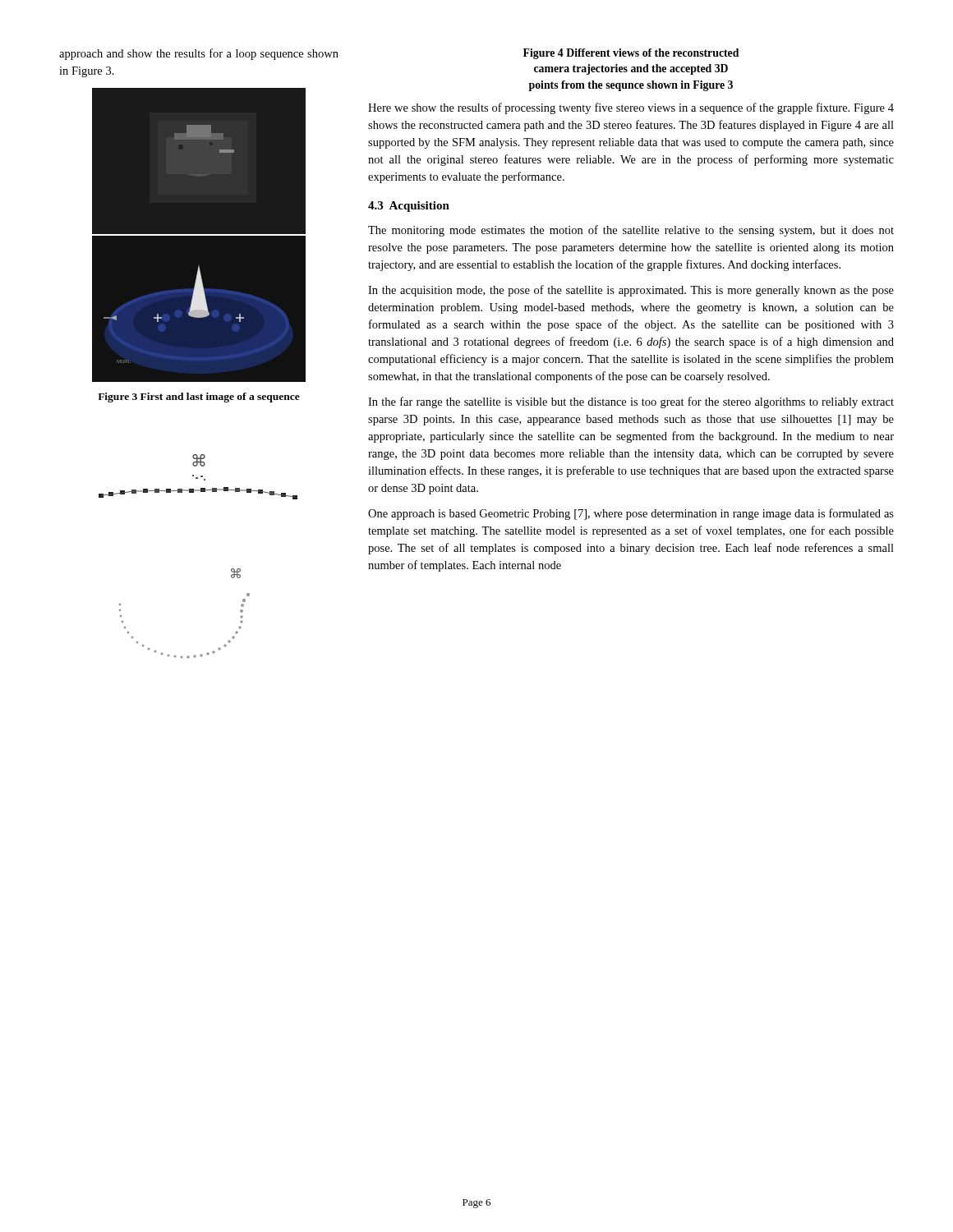
Task: Locate the text "4.3 Acquisition"
Action: coord(409,207)
